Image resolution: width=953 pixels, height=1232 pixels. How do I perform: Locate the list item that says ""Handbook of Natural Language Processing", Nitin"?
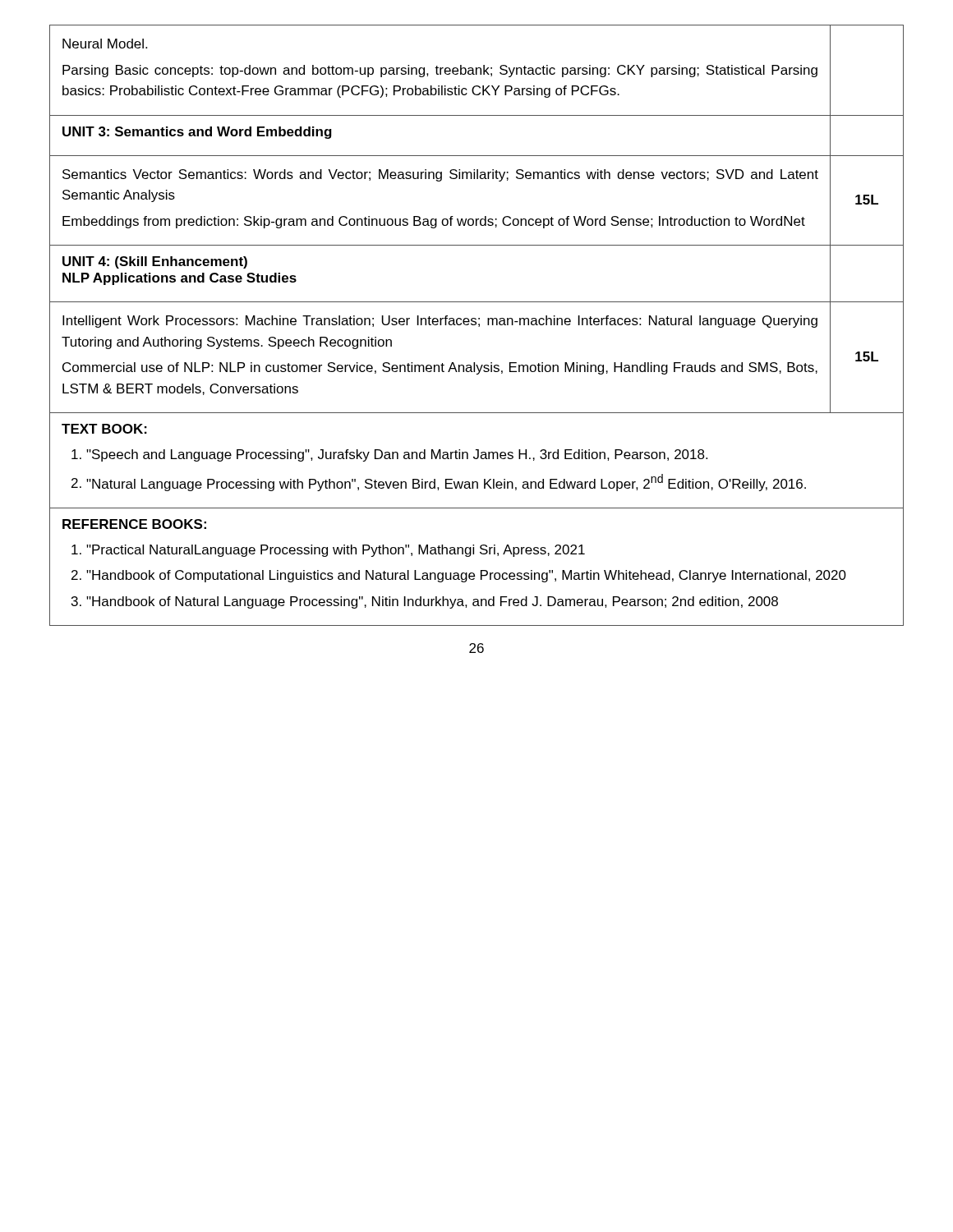[x=432, y=601]
